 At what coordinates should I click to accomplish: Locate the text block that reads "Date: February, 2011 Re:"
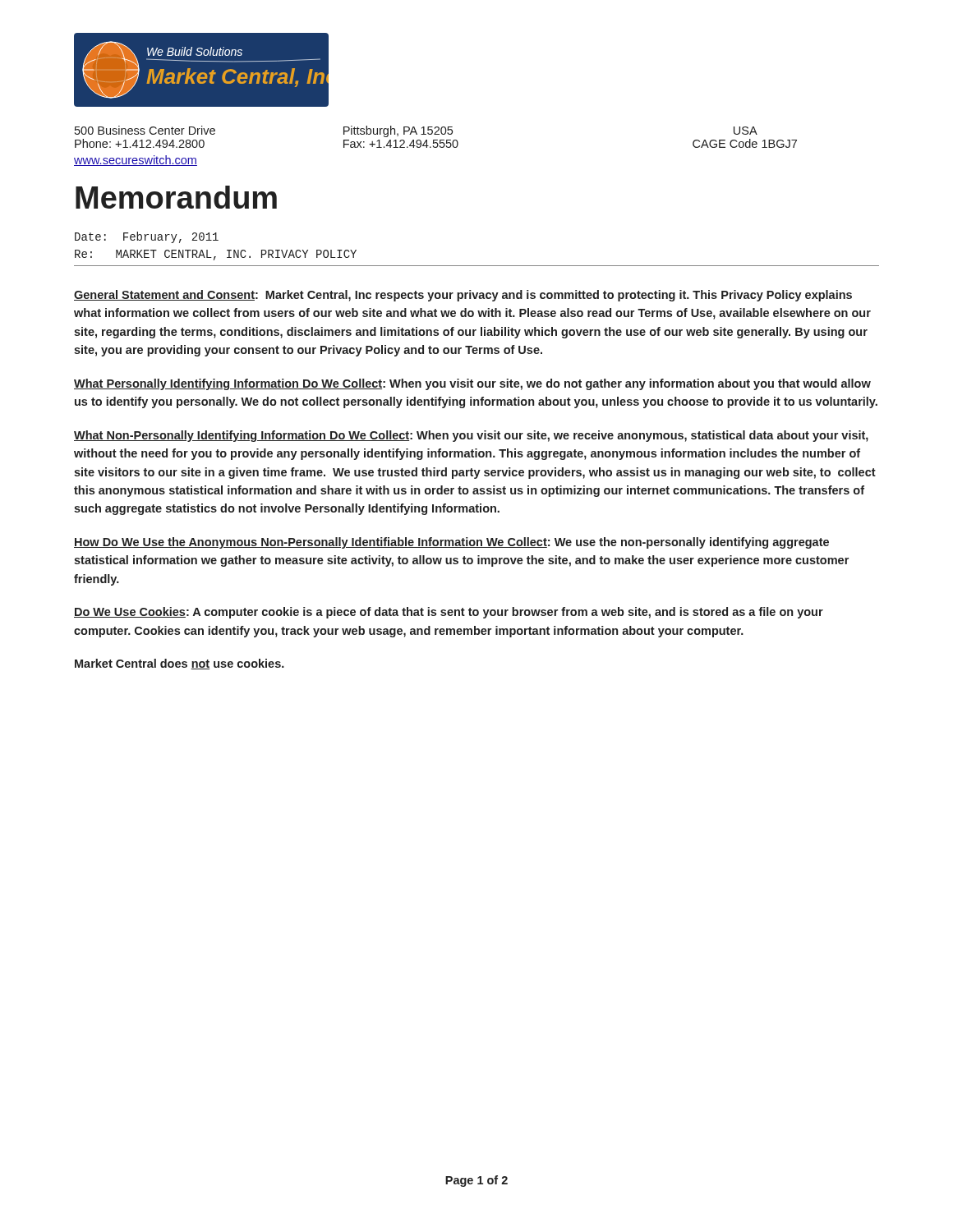pyautogui.click(x=215, y=246)
